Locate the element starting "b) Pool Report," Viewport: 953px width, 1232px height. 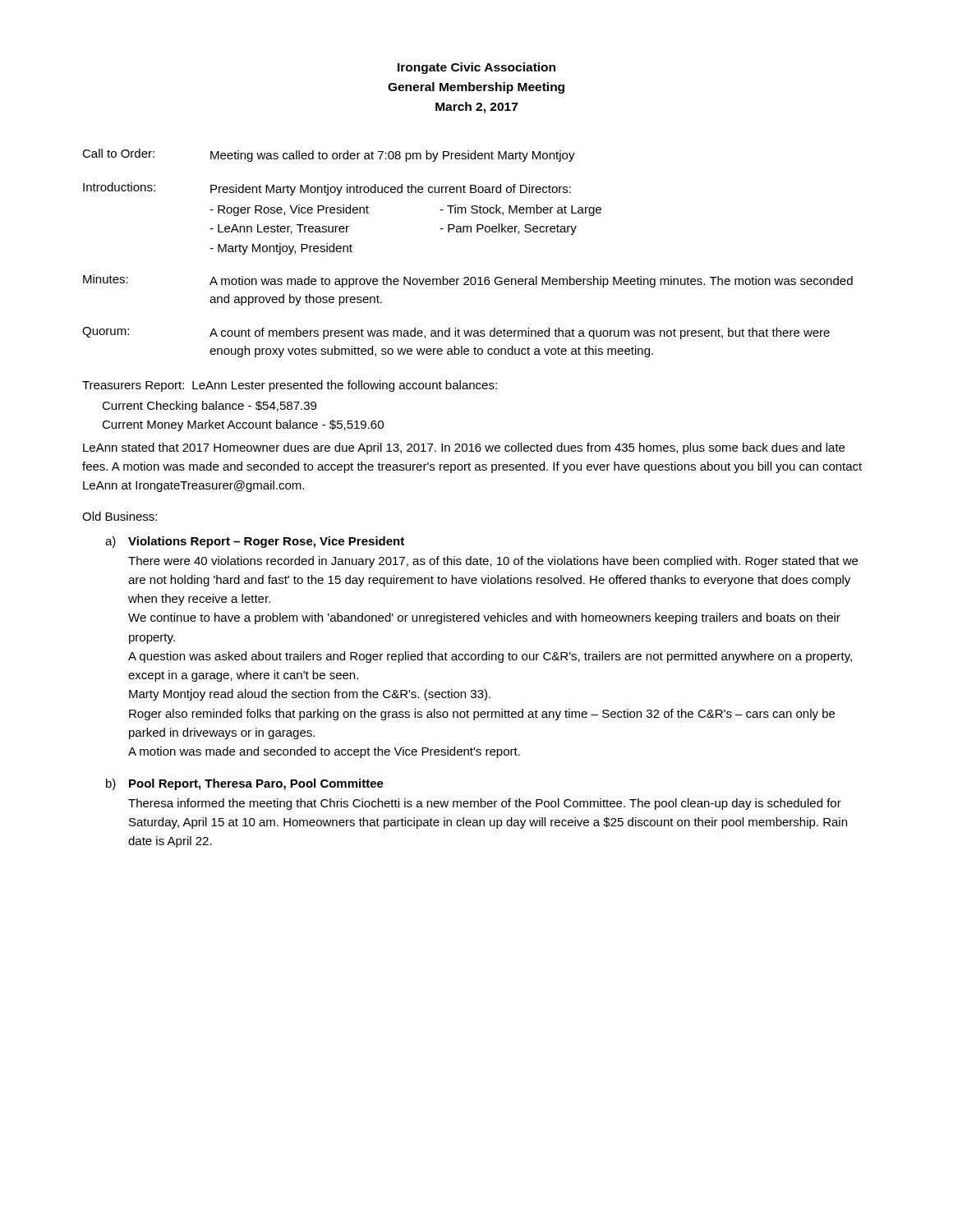(476, 812)
